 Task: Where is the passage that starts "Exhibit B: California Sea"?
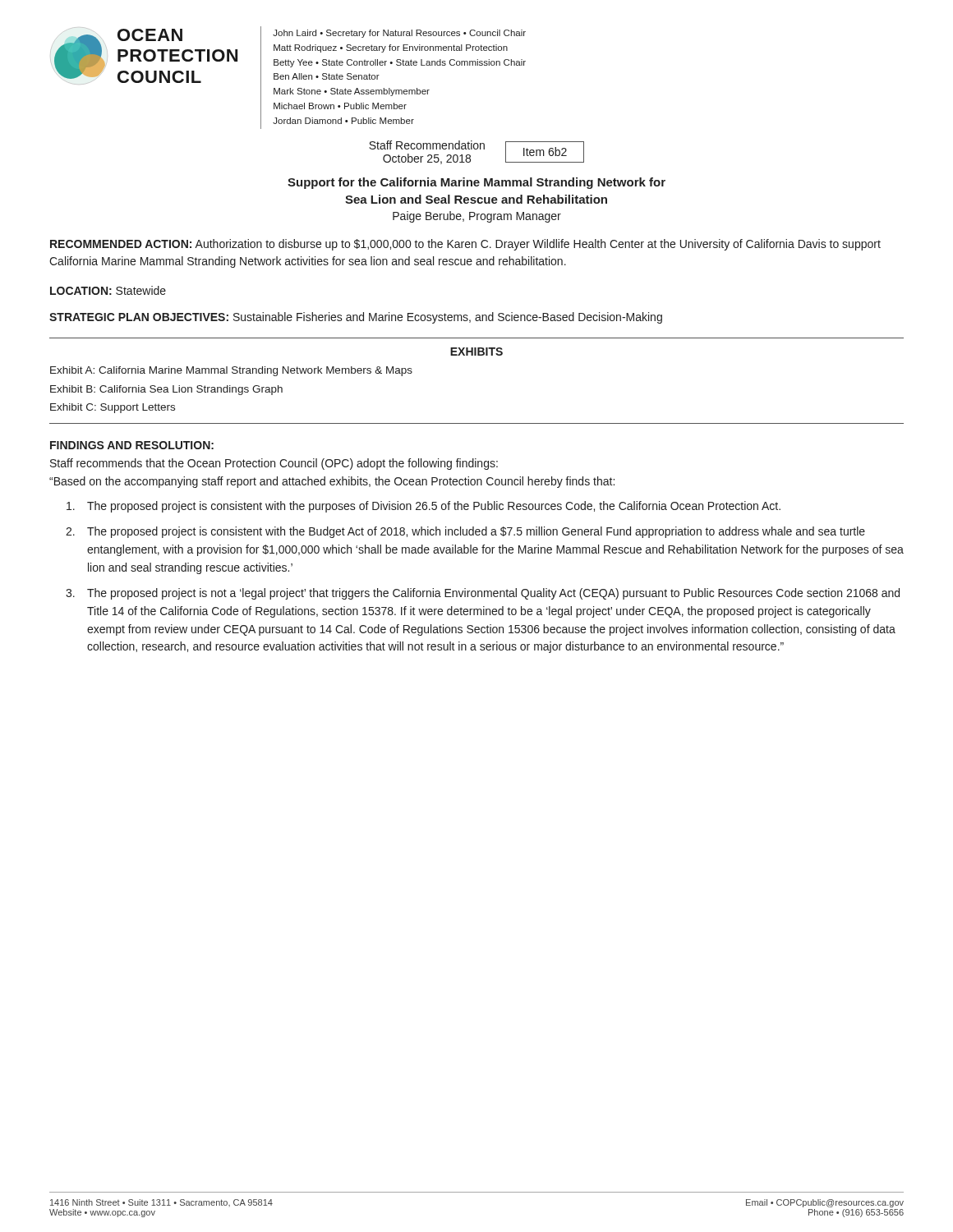tap(166, 389)
